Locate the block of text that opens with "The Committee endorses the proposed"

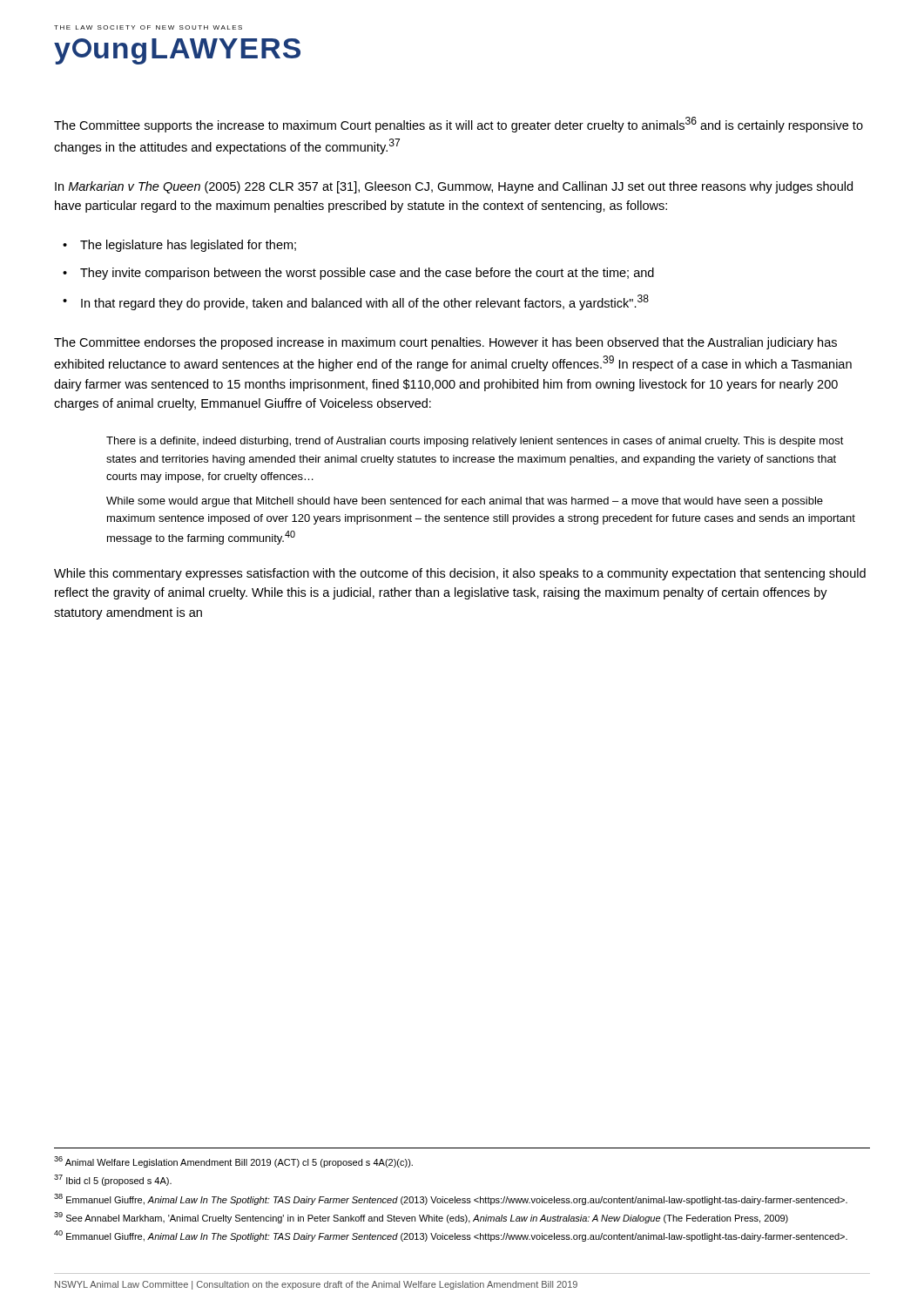click(453, 373)
